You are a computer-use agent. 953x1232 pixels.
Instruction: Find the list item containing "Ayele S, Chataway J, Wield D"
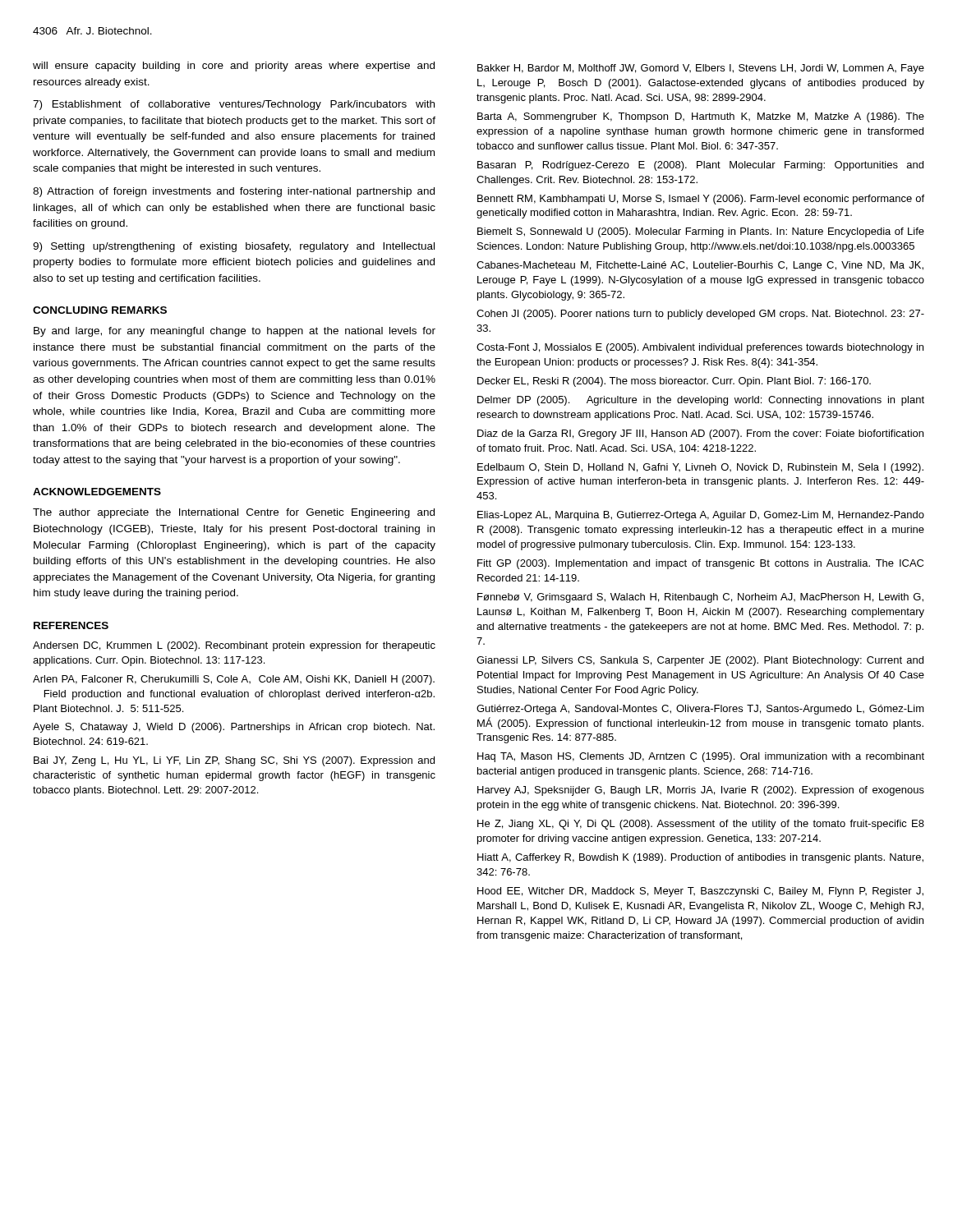click(234, 734)
